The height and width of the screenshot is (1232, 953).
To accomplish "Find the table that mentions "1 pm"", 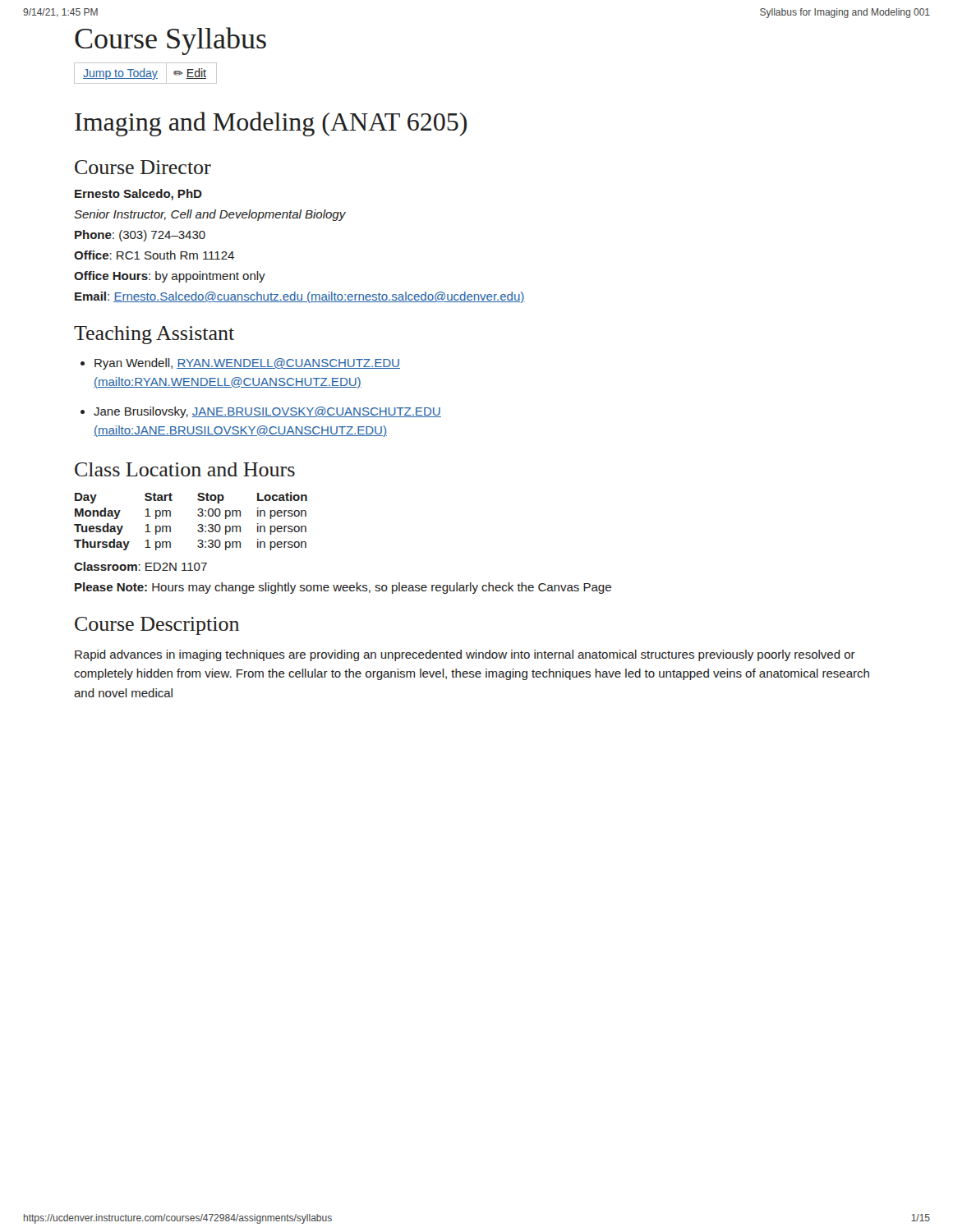I will [x=476, y=520].
